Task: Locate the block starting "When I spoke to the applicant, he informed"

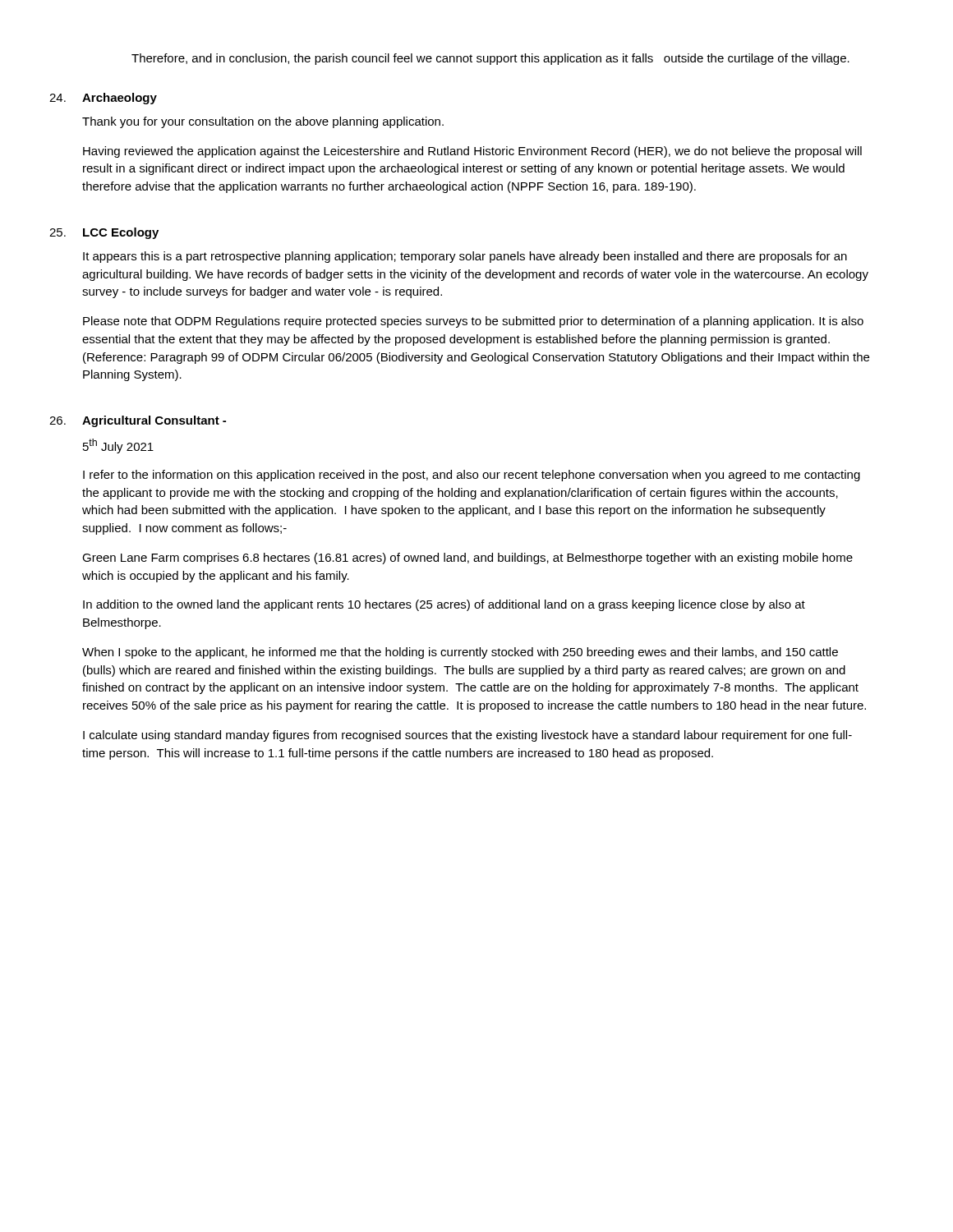Action: click(475, 678)
